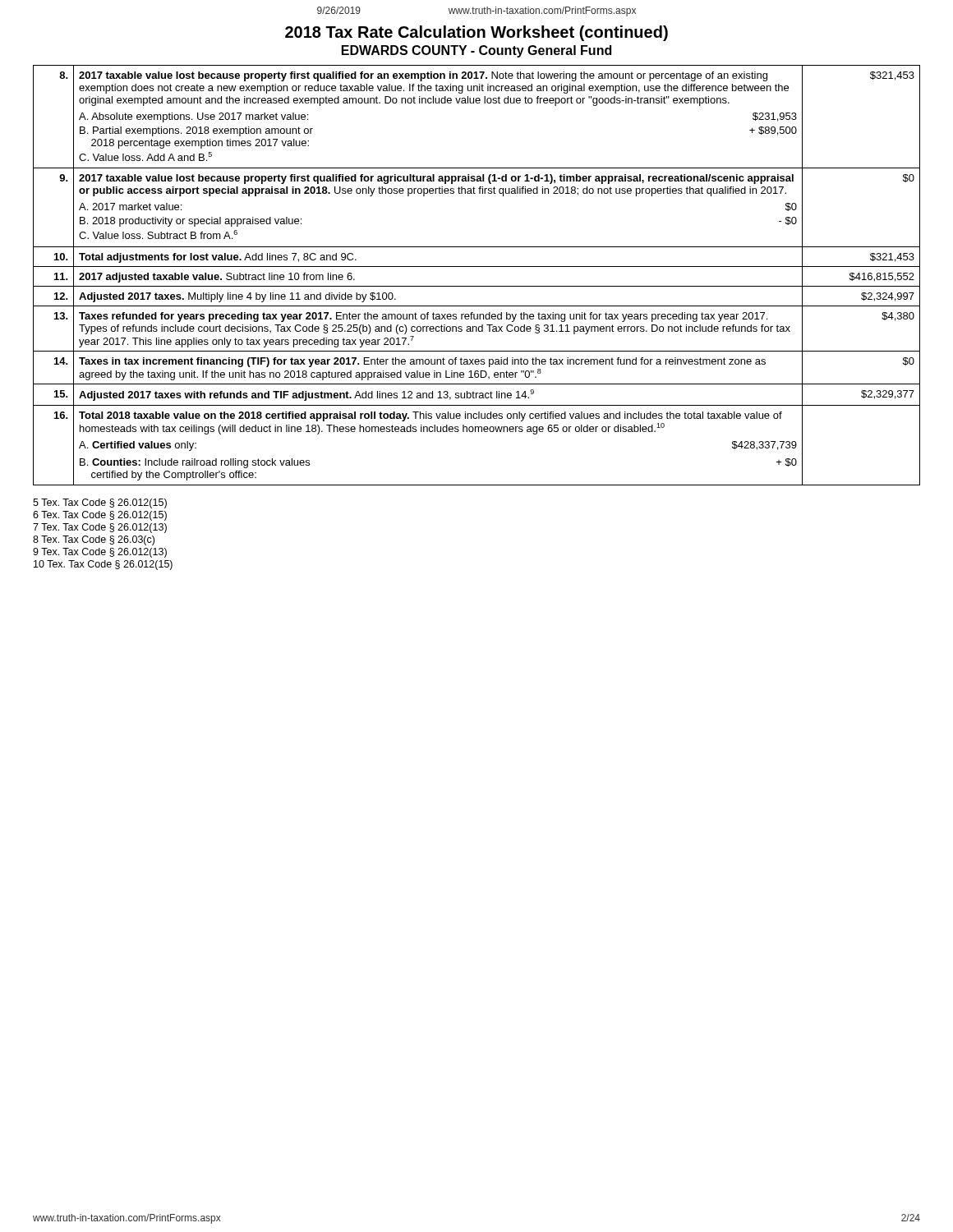This screenshot has width=953, height=1232.
Task: Point to the block starting "6 Tex. Tax Code § 26.012(15)"
Action: [x=100, y=515]
